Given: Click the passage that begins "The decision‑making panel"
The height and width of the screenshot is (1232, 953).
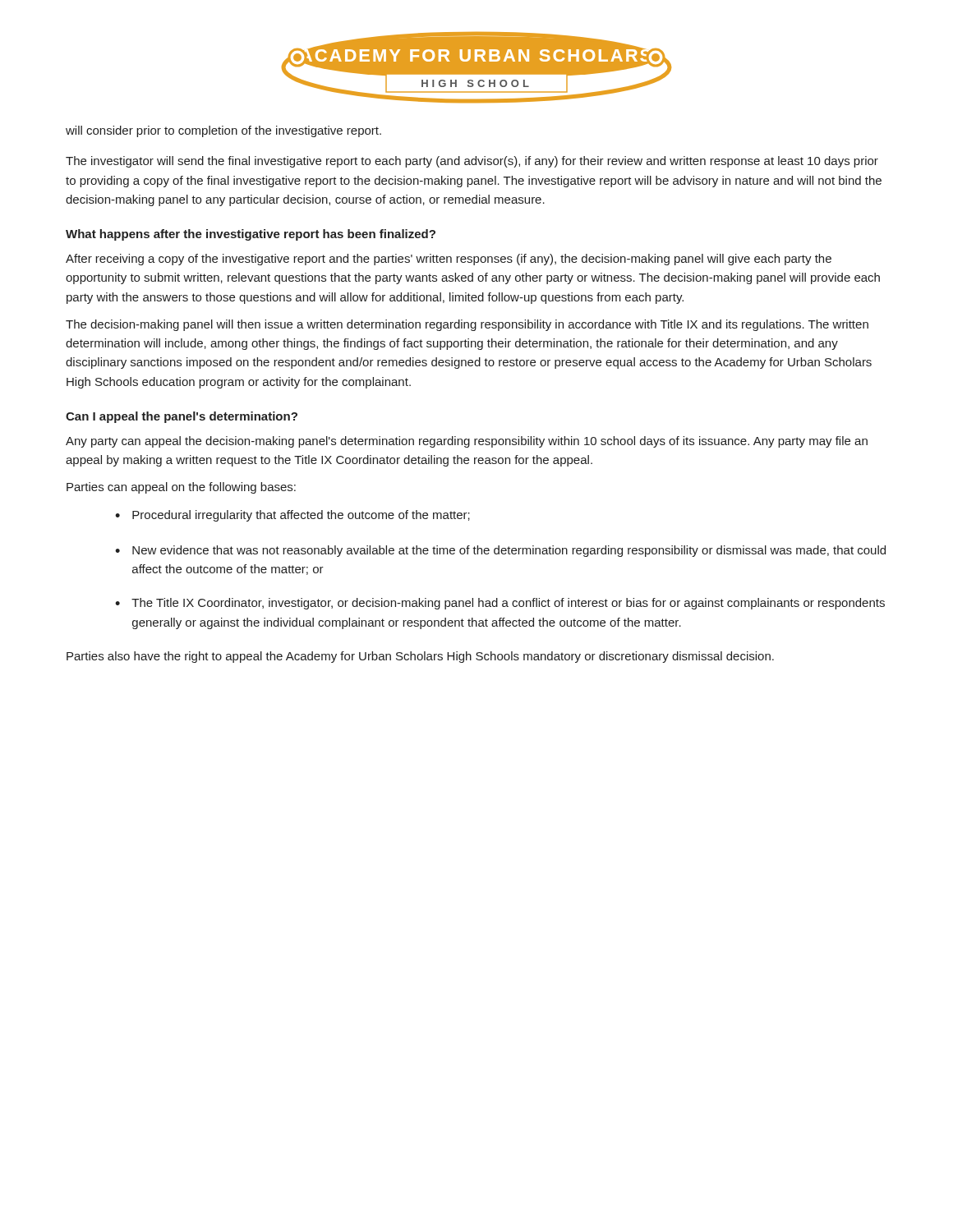Looking at the screenshot, I should 469,352.
